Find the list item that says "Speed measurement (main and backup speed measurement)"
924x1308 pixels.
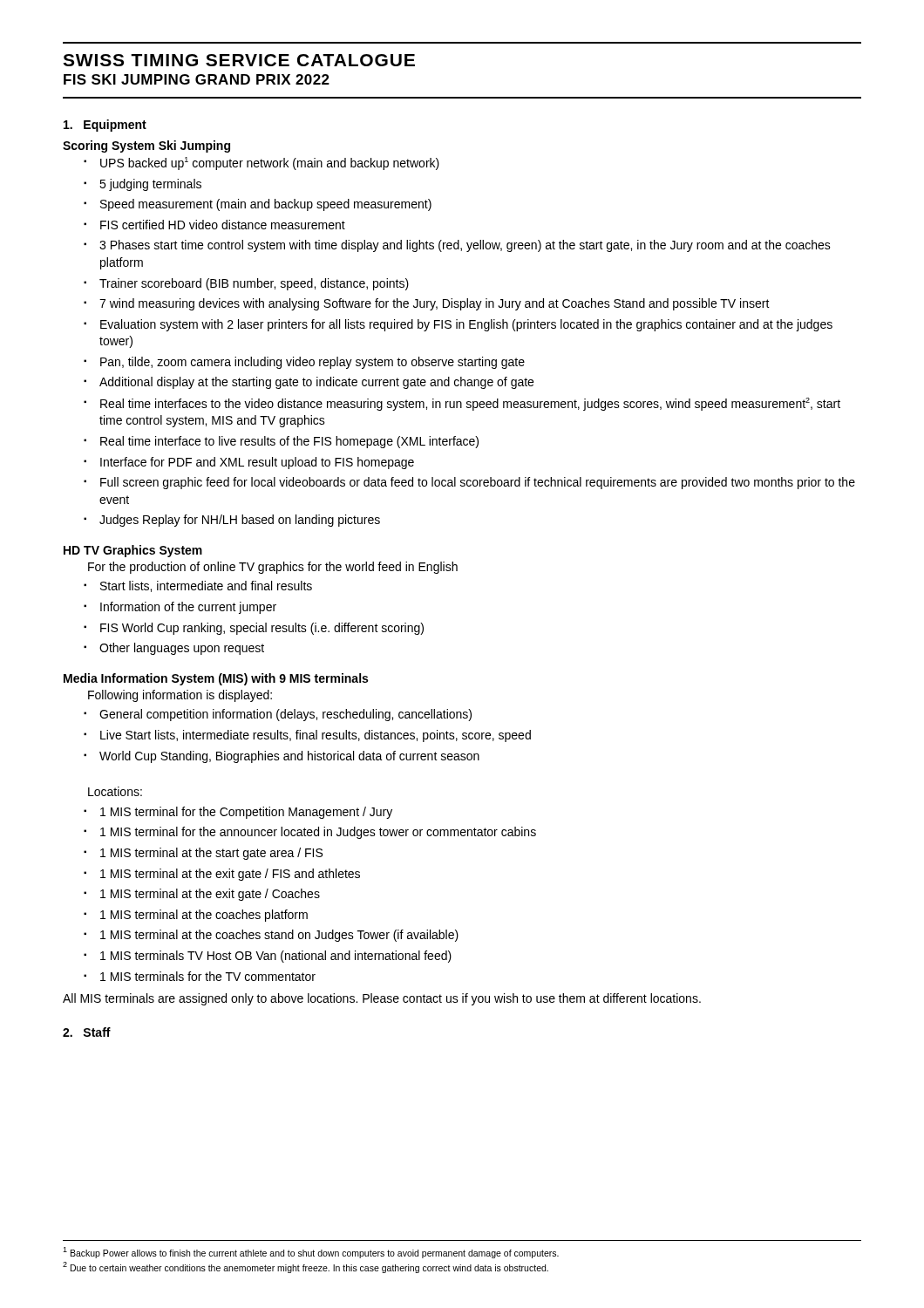(258, 205)
